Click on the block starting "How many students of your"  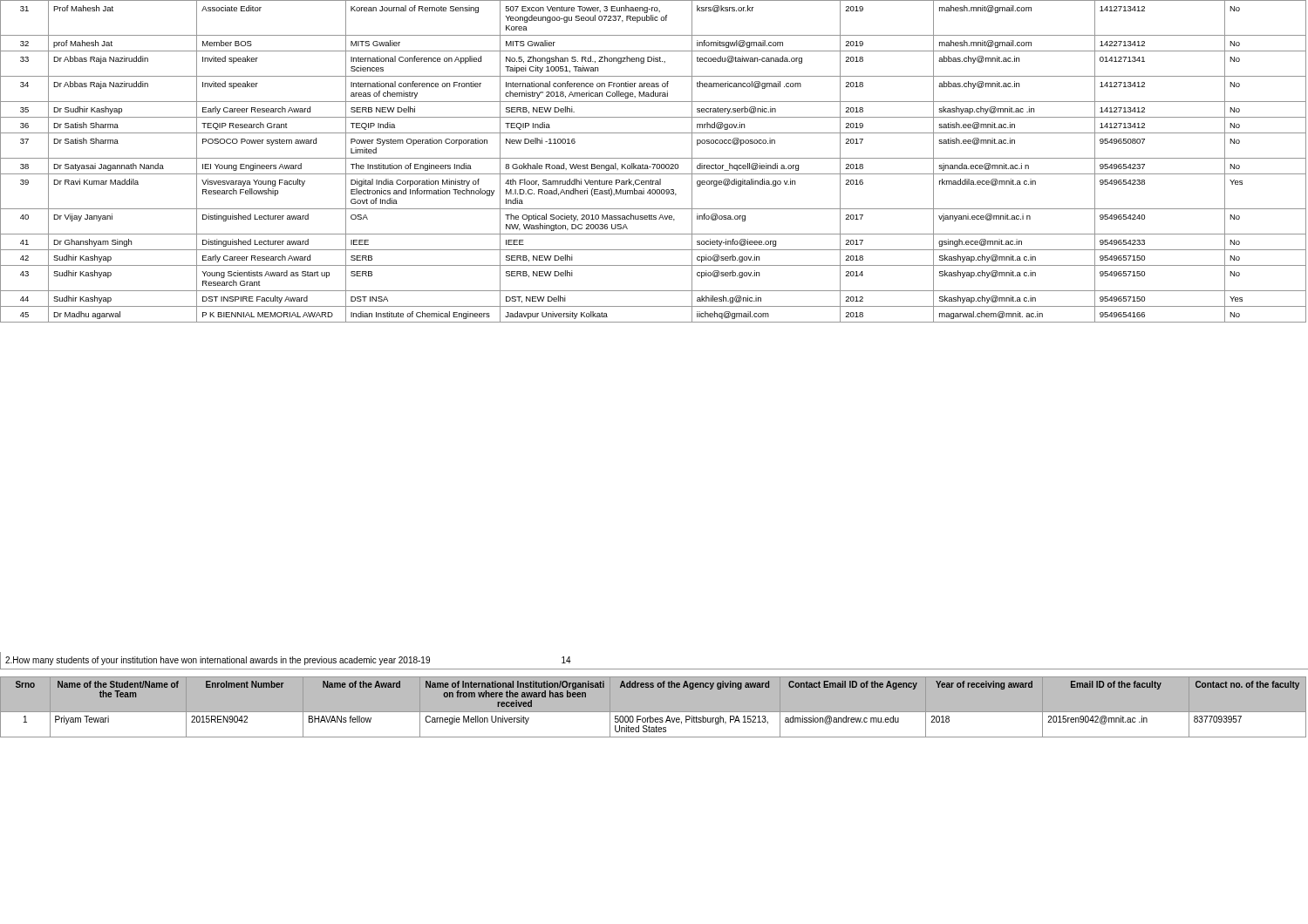pos(288,660)
